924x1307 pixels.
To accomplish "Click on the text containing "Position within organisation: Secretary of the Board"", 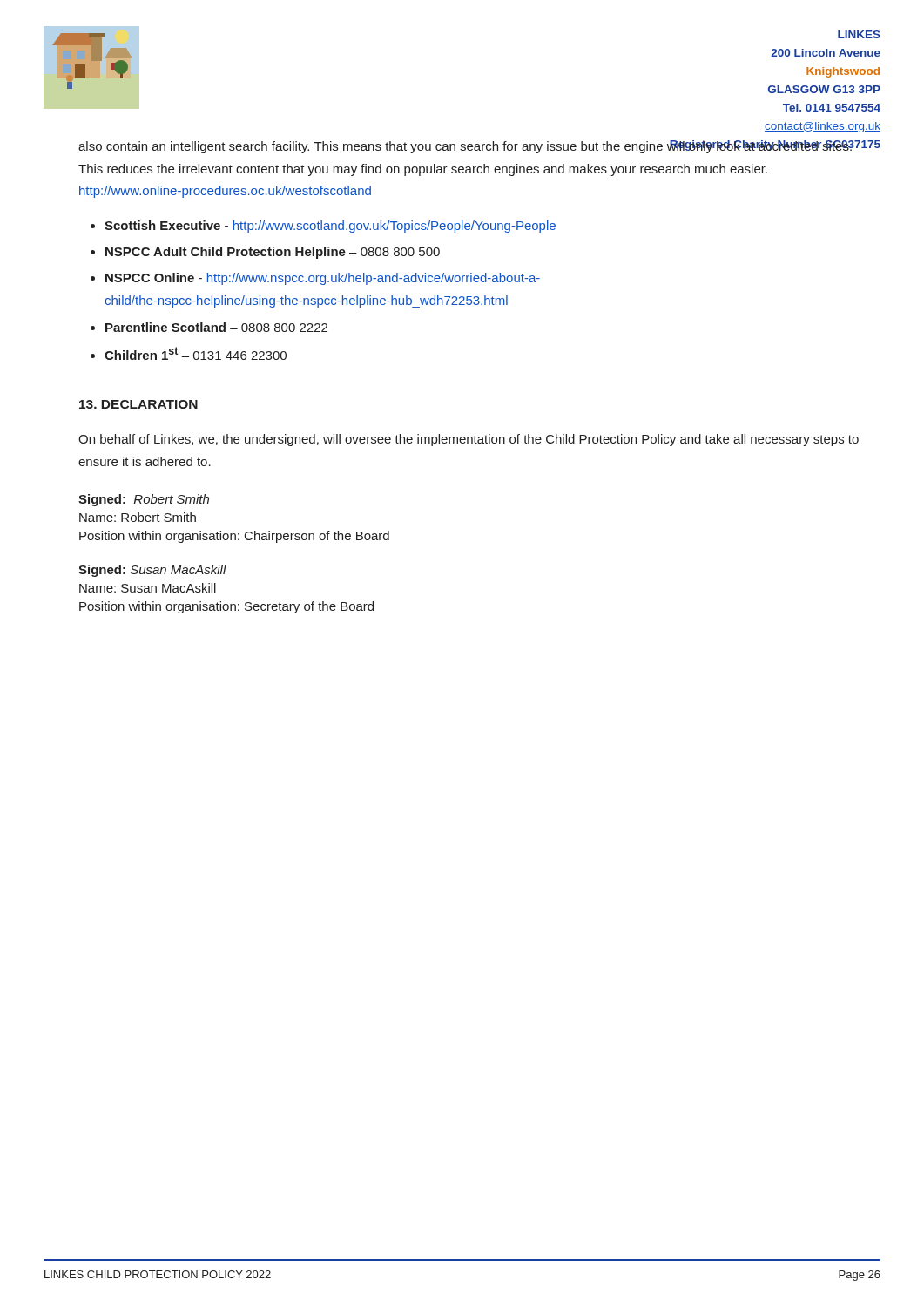I will tap(227, 606).
